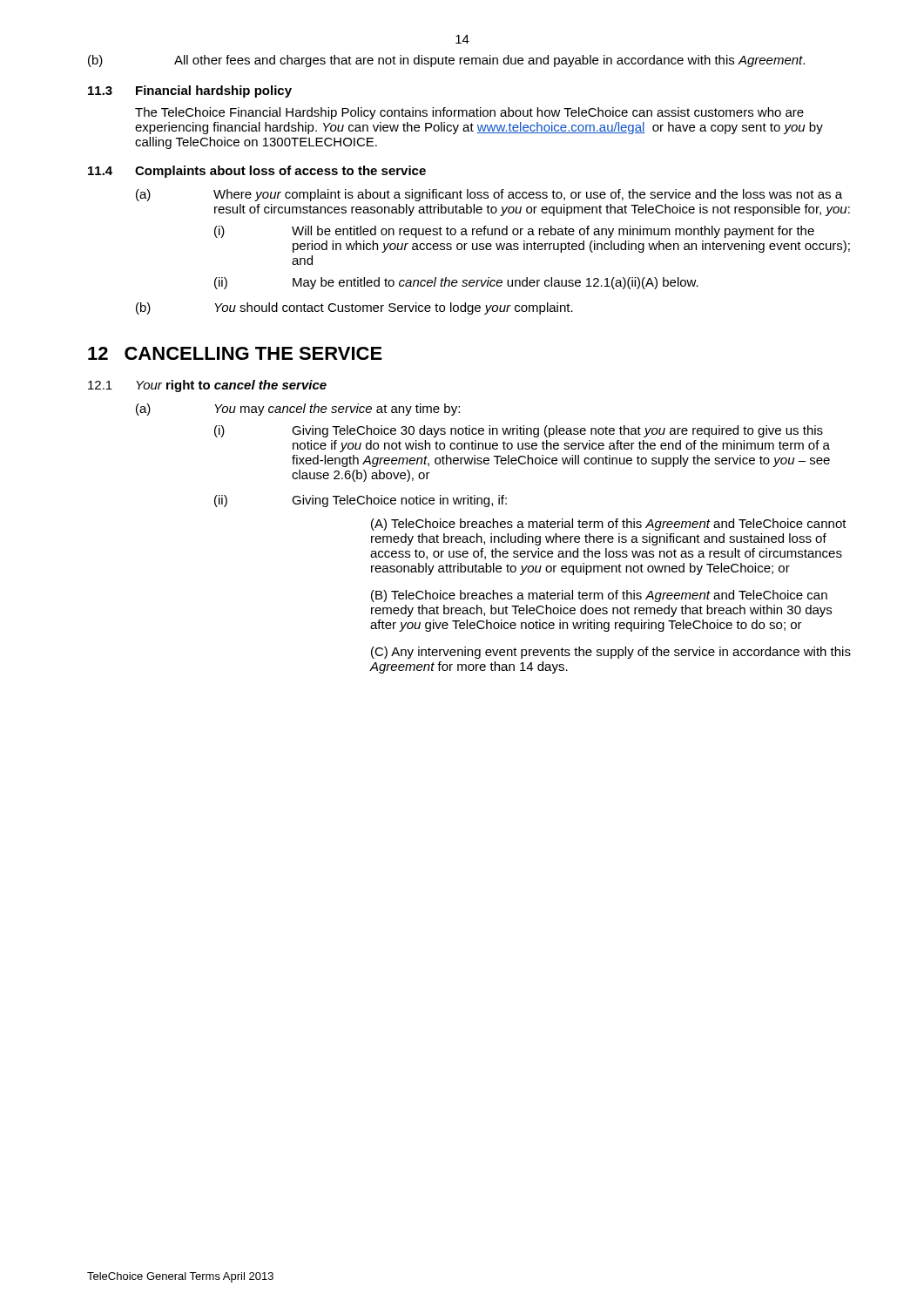Click the section header that begins "11.3 Financial hardship"

(x=189, y=90)
